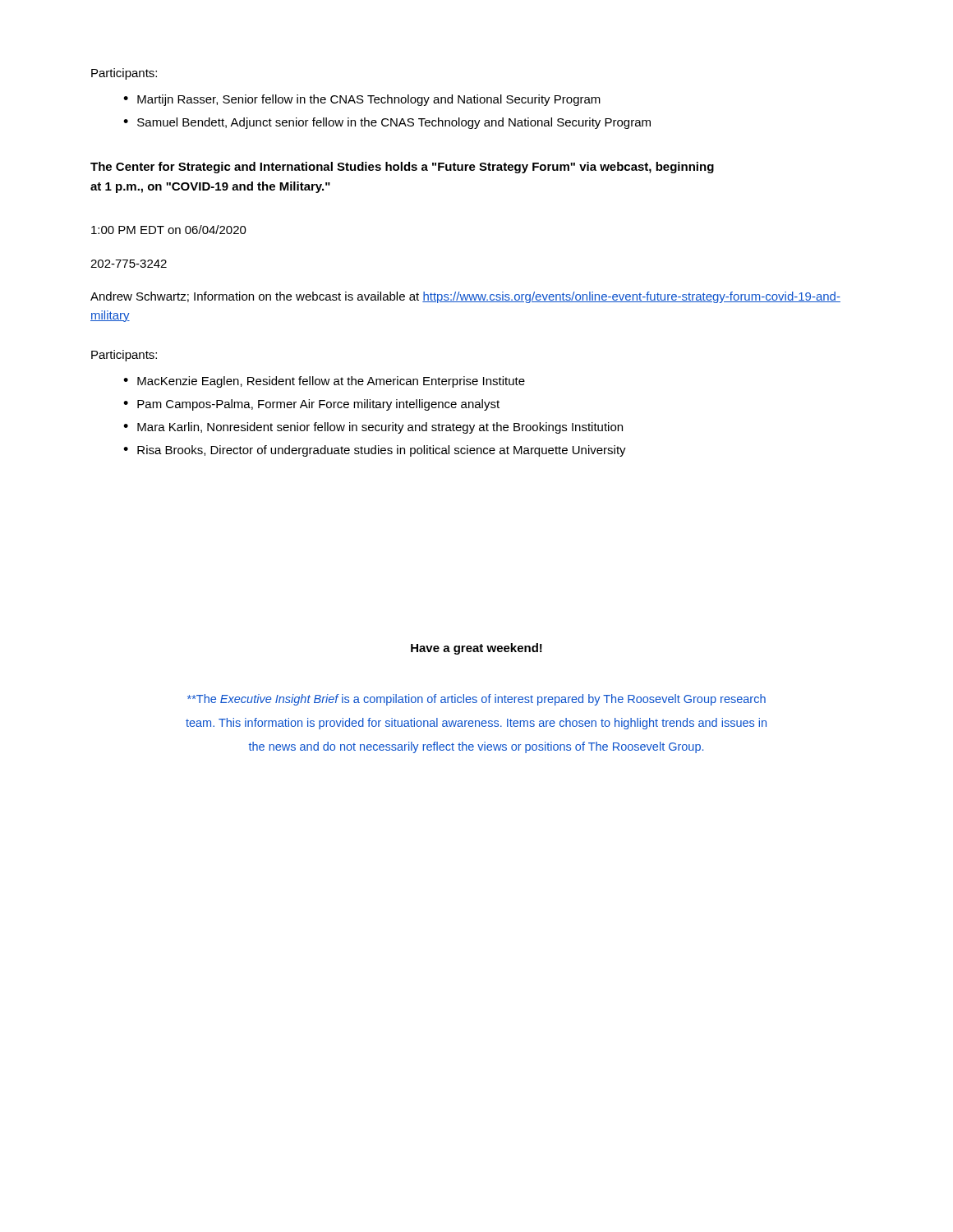Point to the block beginning "1:00 PM EDT"
This screenshot has height=1232, width=953.
click(168, 230)
